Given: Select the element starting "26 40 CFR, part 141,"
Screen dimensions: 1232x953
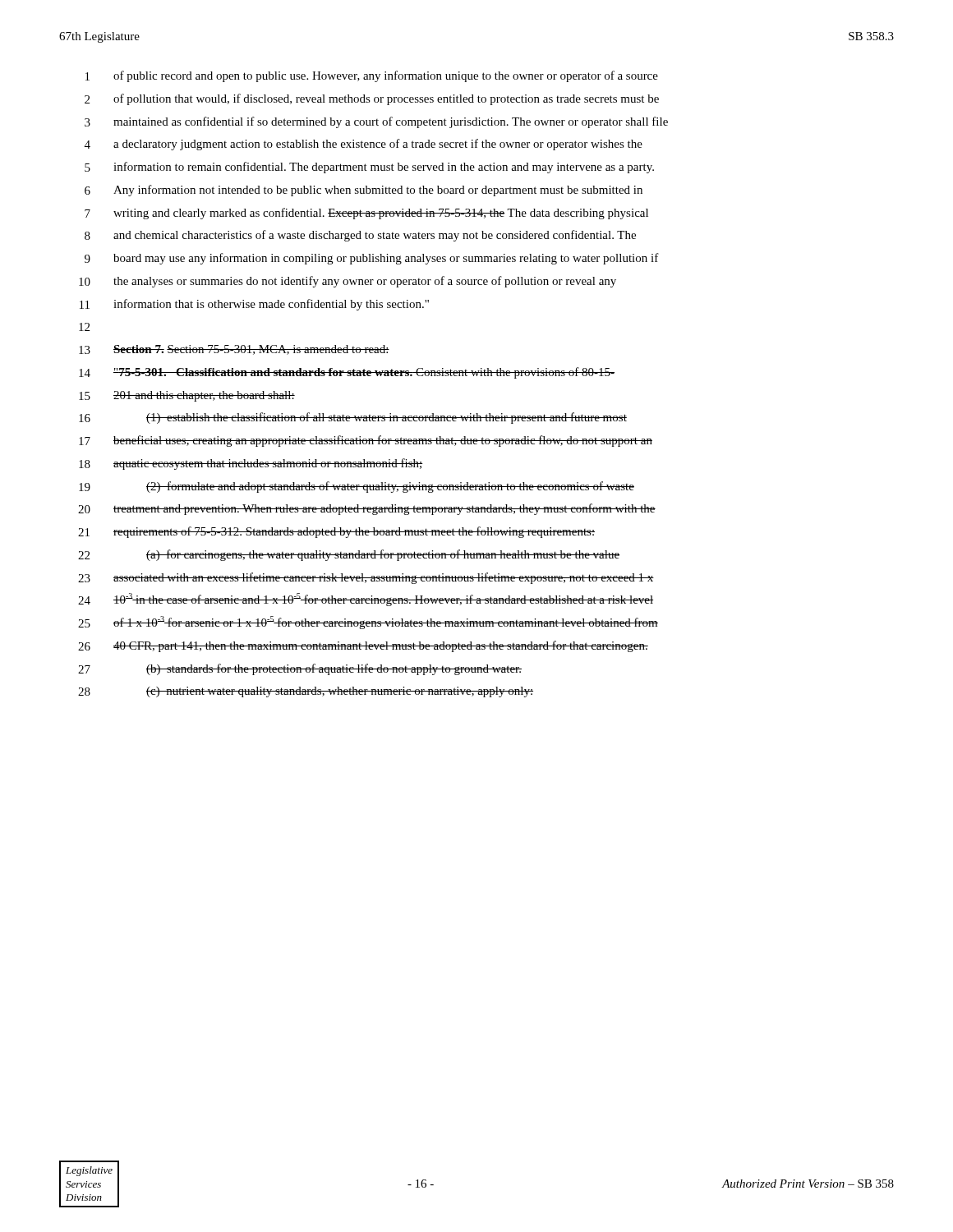Looking at the screenshot, I should [x=476, y=646].
